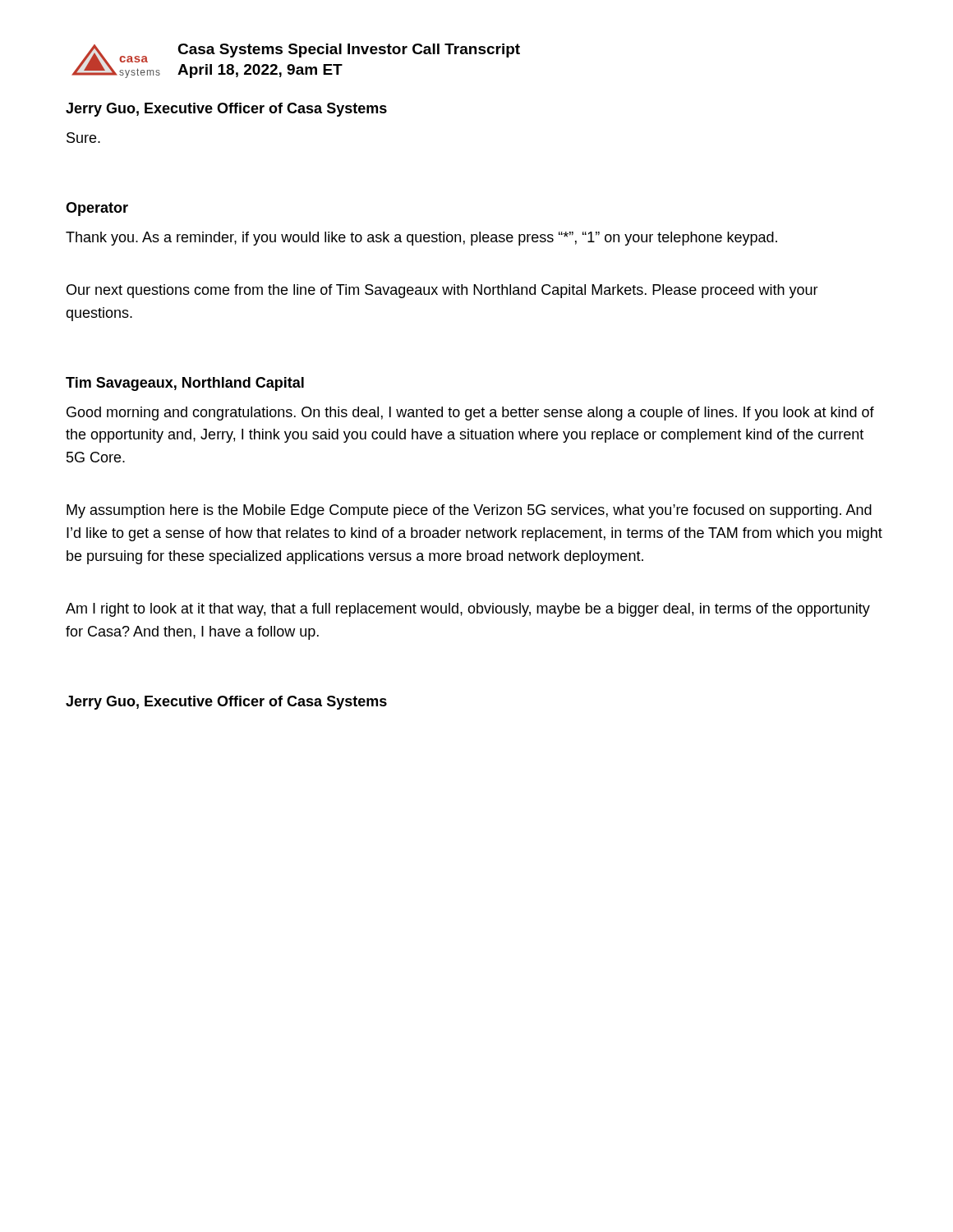Navigate to the passage starting "My assumption here"
953x1232 pixels.
tap(474, 533)
